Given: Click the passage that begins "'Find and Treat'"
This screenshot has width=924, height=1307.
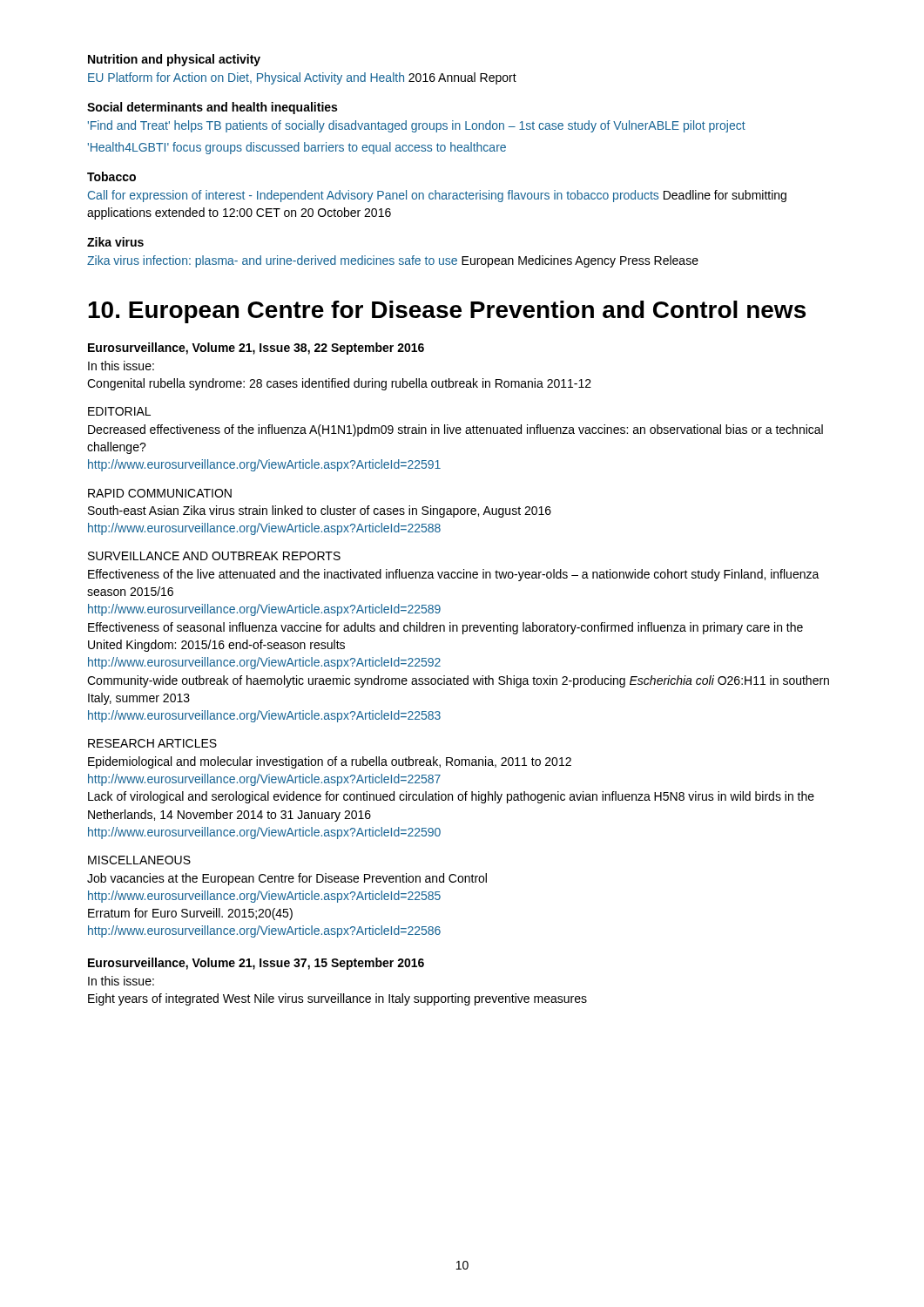Looking at the screenshot, I should pyautogui.click(x=416, y=126).
